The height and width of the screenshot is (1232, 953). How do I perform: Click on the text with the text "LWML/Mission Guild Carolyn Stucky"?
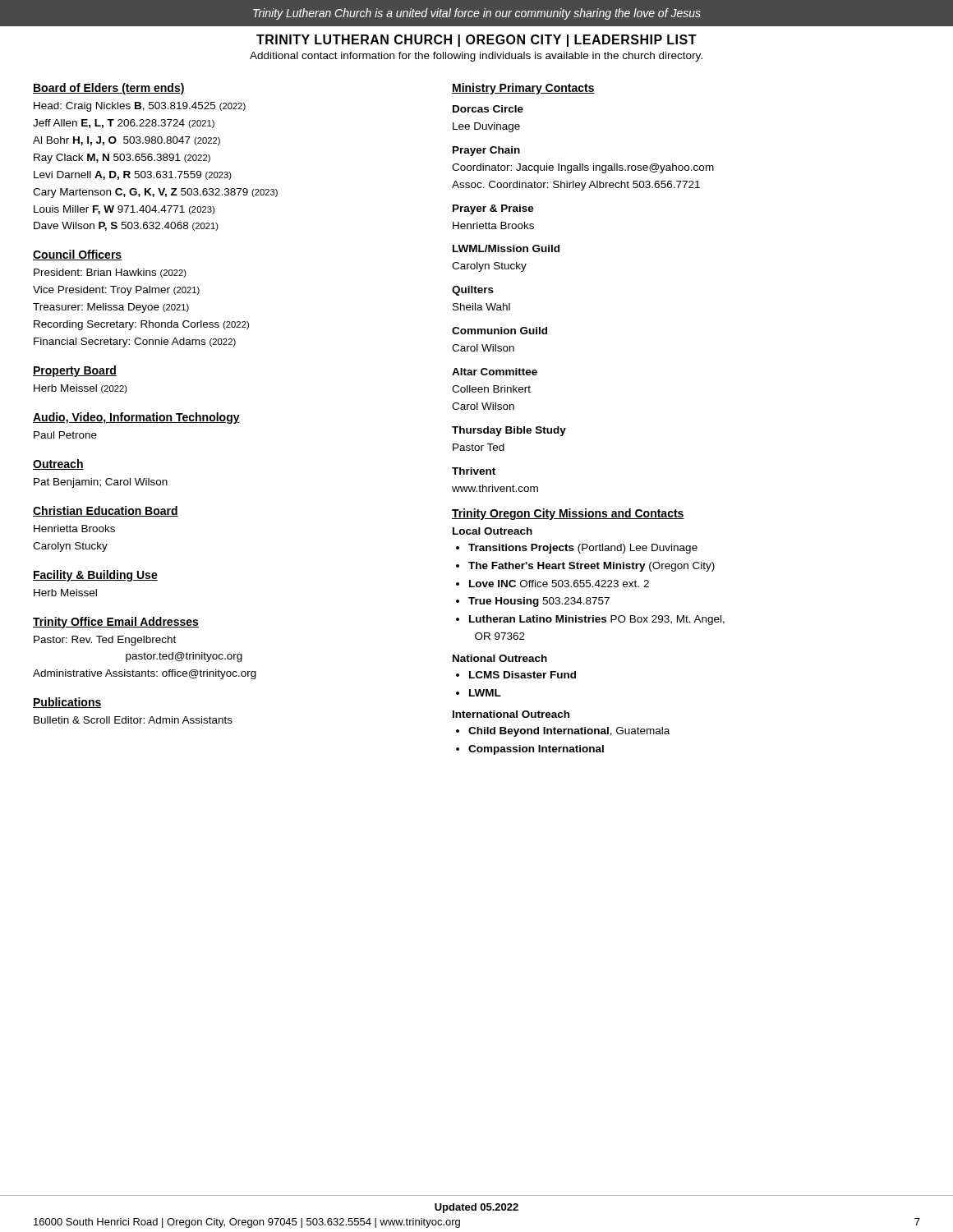pos(506,257)
